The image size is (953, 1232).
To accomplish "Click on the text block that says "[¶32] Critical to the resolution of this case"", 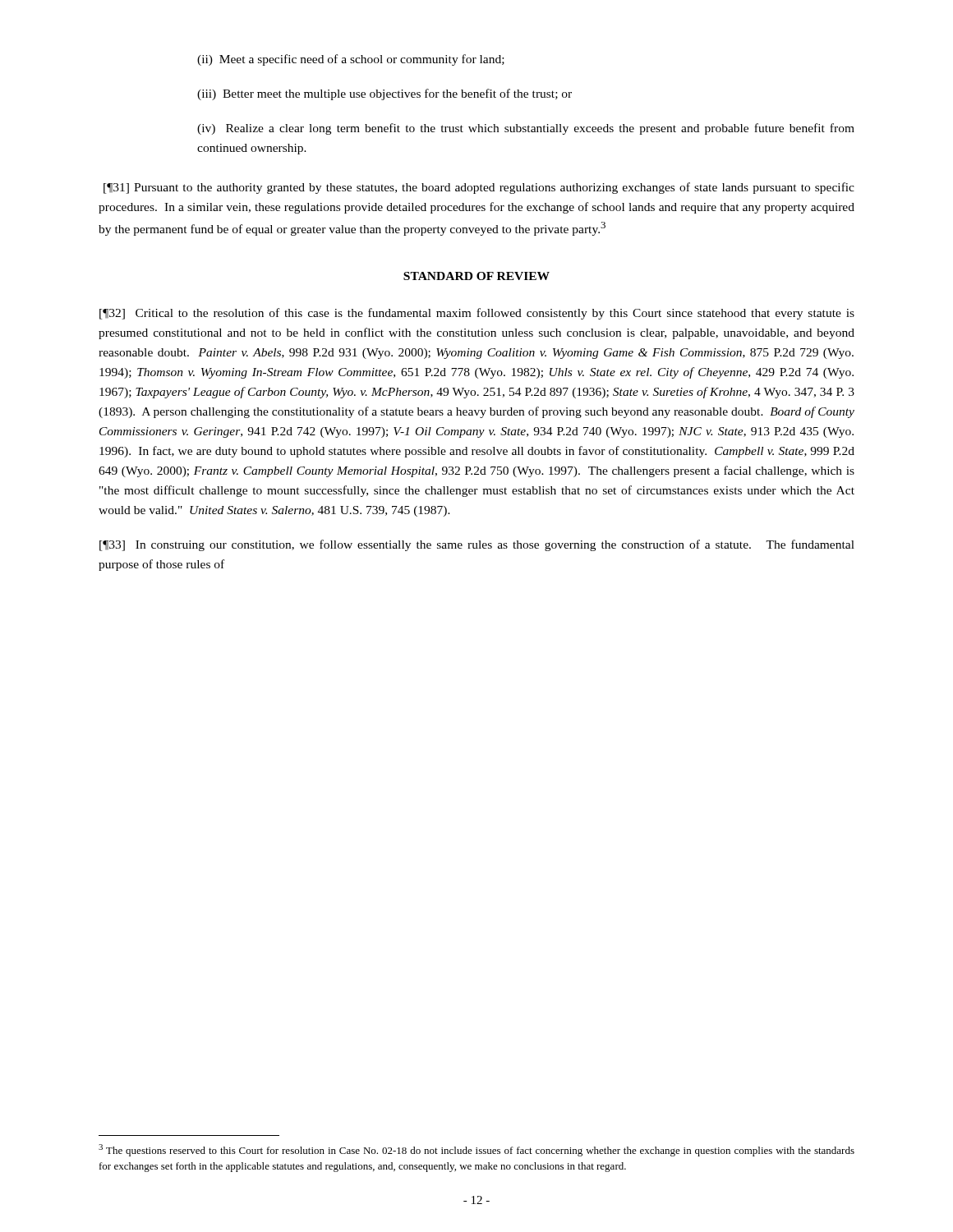I will click(476, 411).
